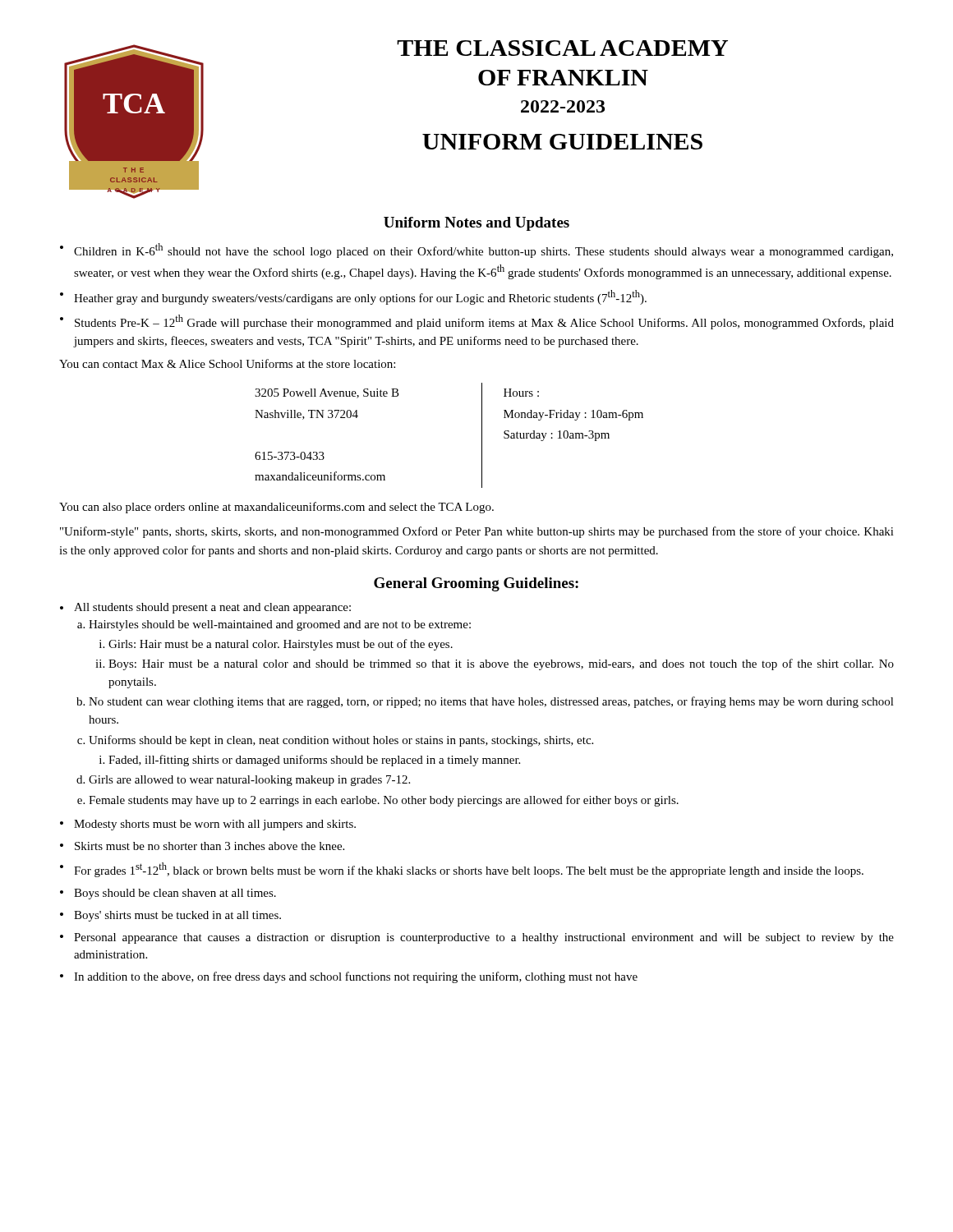Find the passage starting "All students should present"
The height and width of the screenshot is (1232, 953).
click(x=484, y=706)
